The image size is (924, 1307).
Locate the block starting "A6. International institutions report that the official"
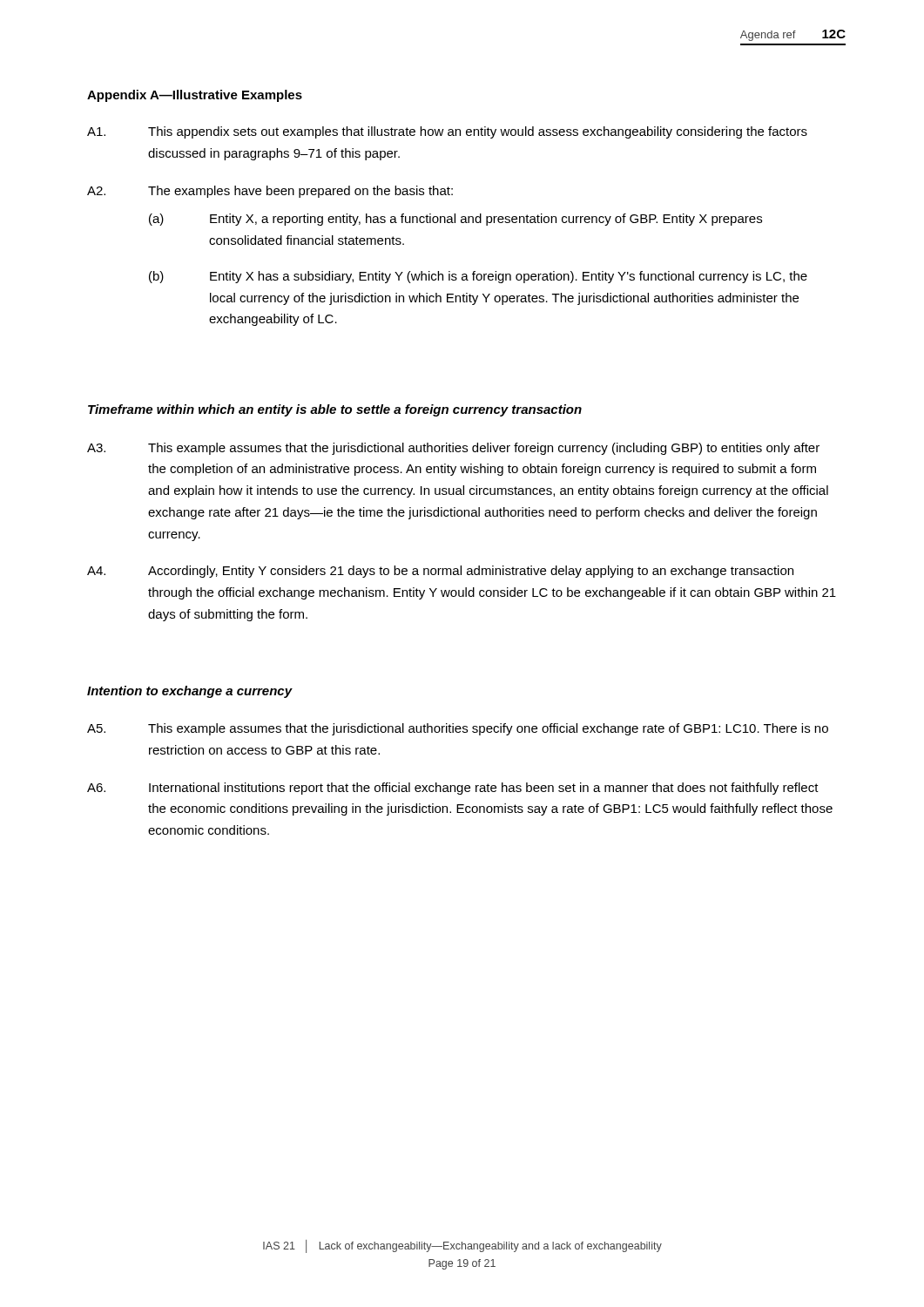click(462, 809)
